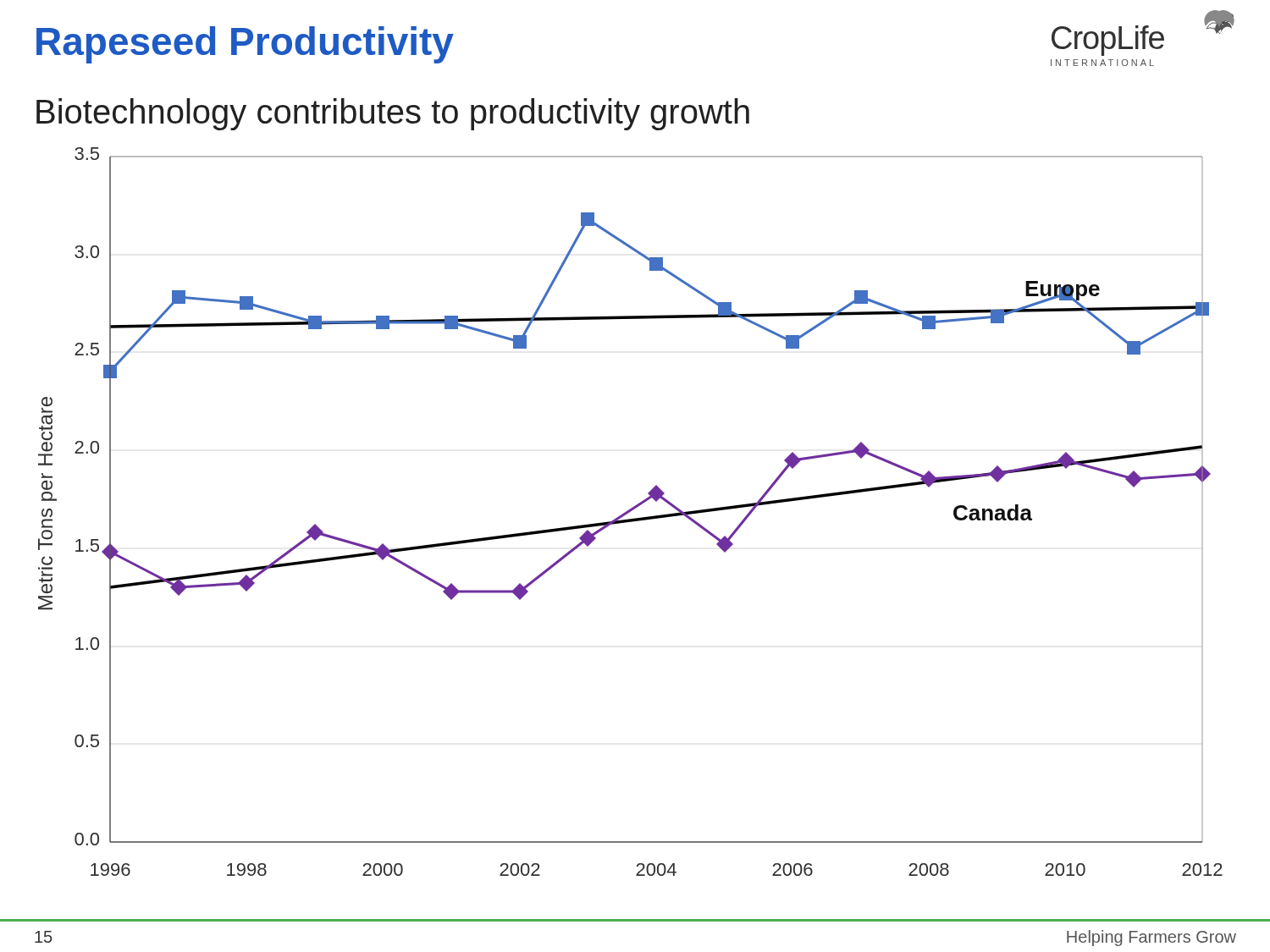Find the line chart
Screen dimensions: 952x1270
tap(635, 522)
